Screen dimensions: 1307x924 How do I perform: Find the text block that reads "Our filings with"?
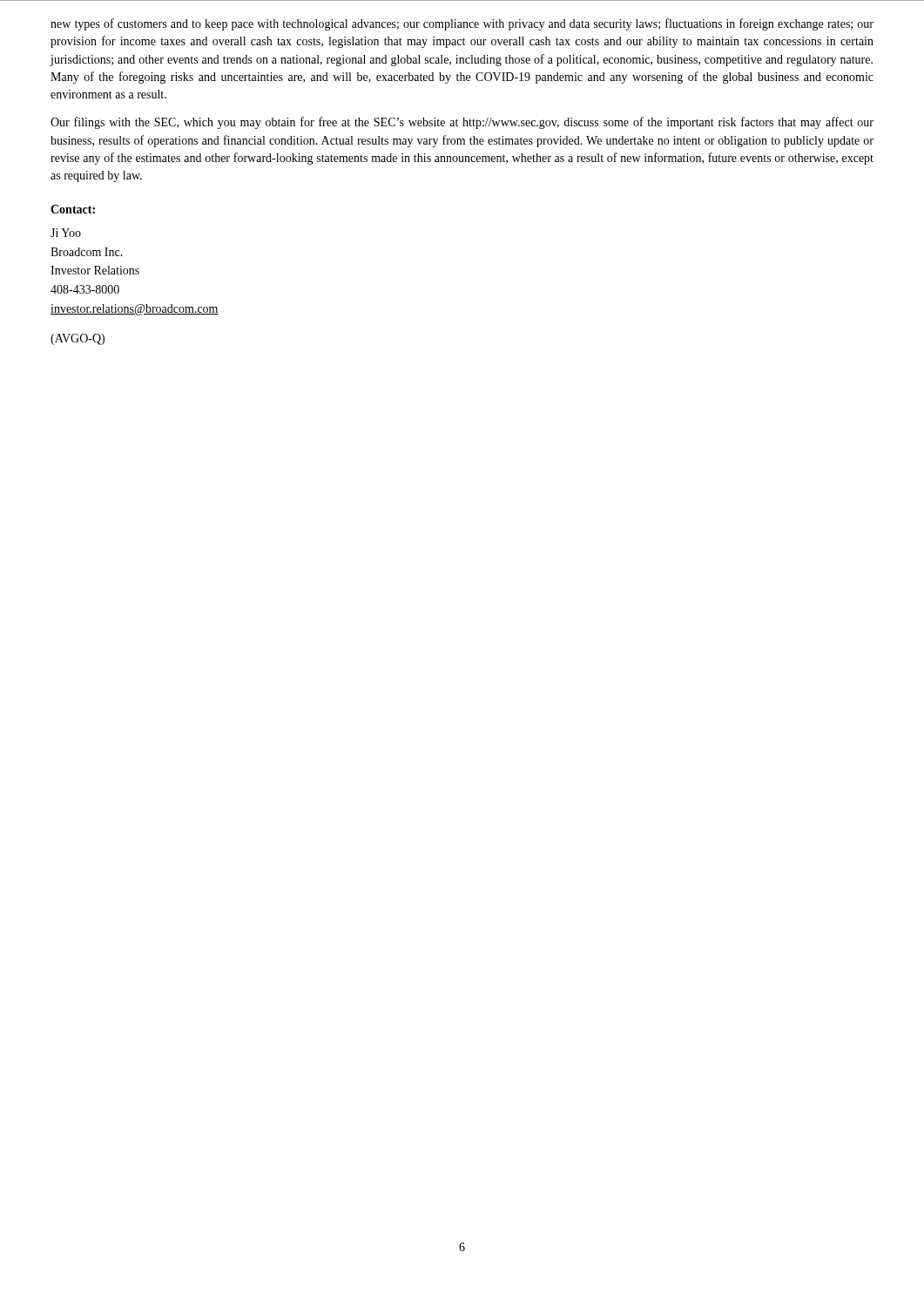click(x=462, y=150)
